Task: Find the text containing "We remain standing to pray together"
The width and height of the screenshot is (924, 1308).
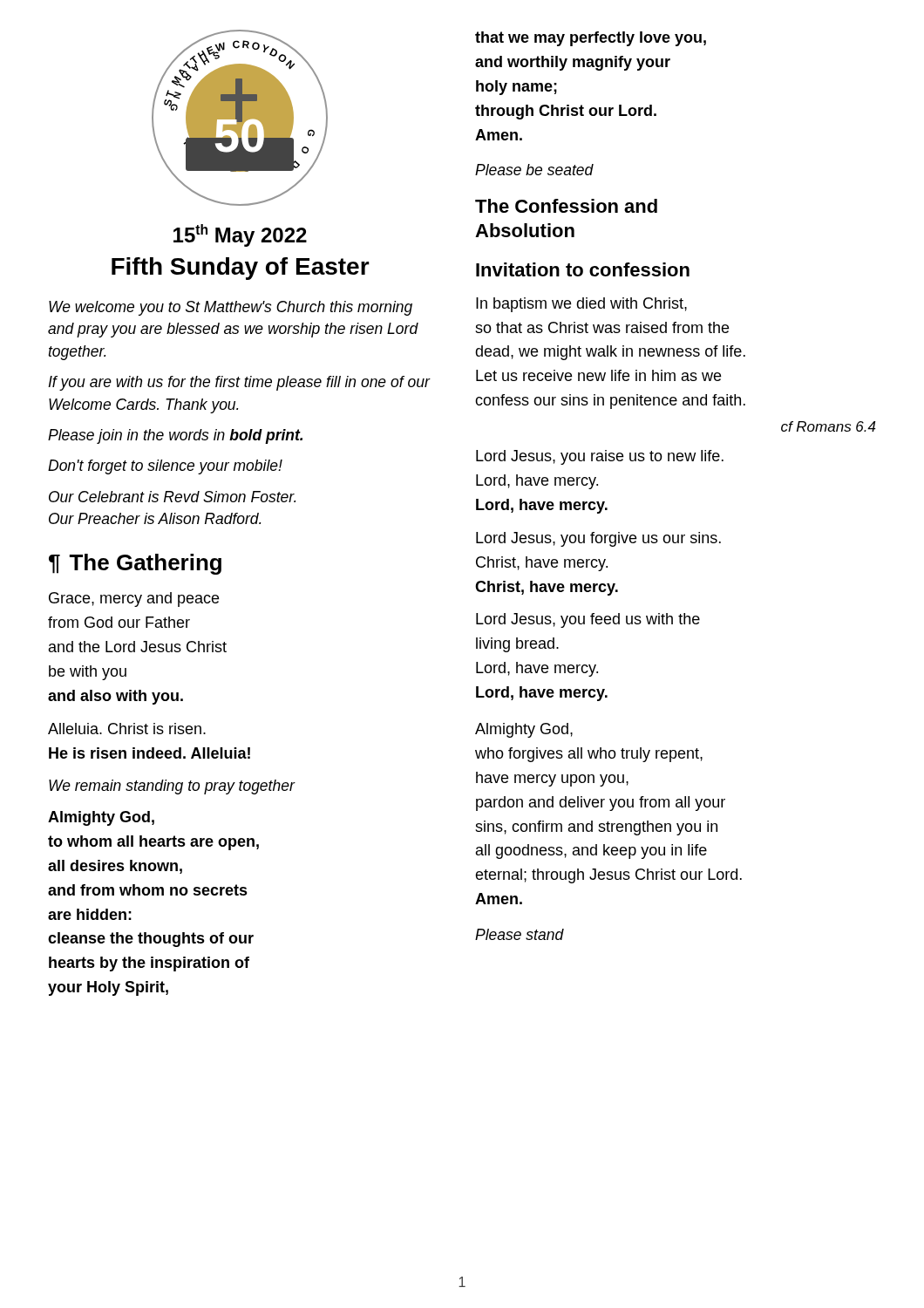Action: pos(171,785)
